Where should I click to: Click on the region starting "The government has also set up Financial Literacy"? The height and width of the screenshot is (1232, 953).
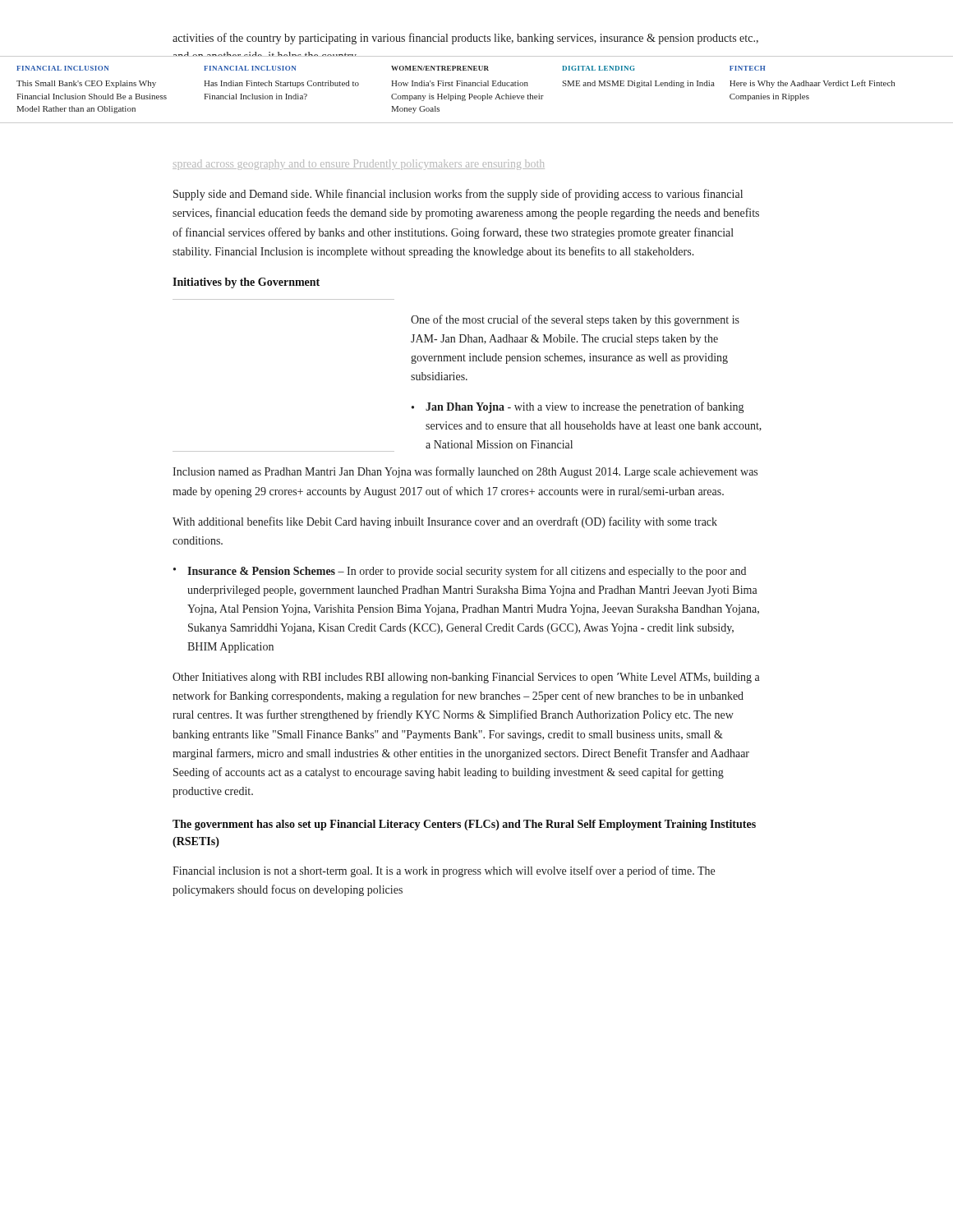click(x=468, y=833)
